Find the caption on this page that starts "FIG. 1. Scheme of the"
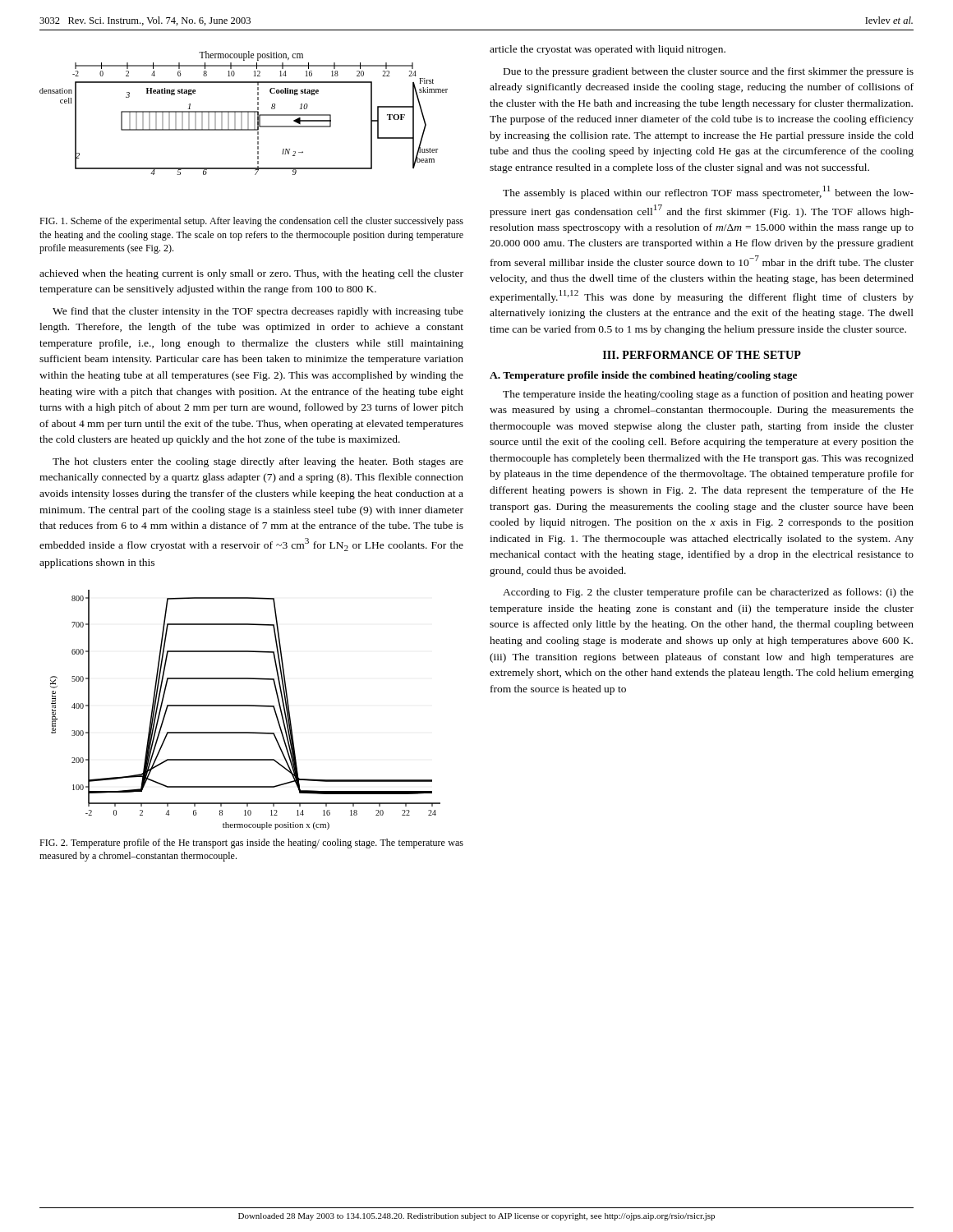The height and width of the screenshot is (1232, 953). (251, 235)
